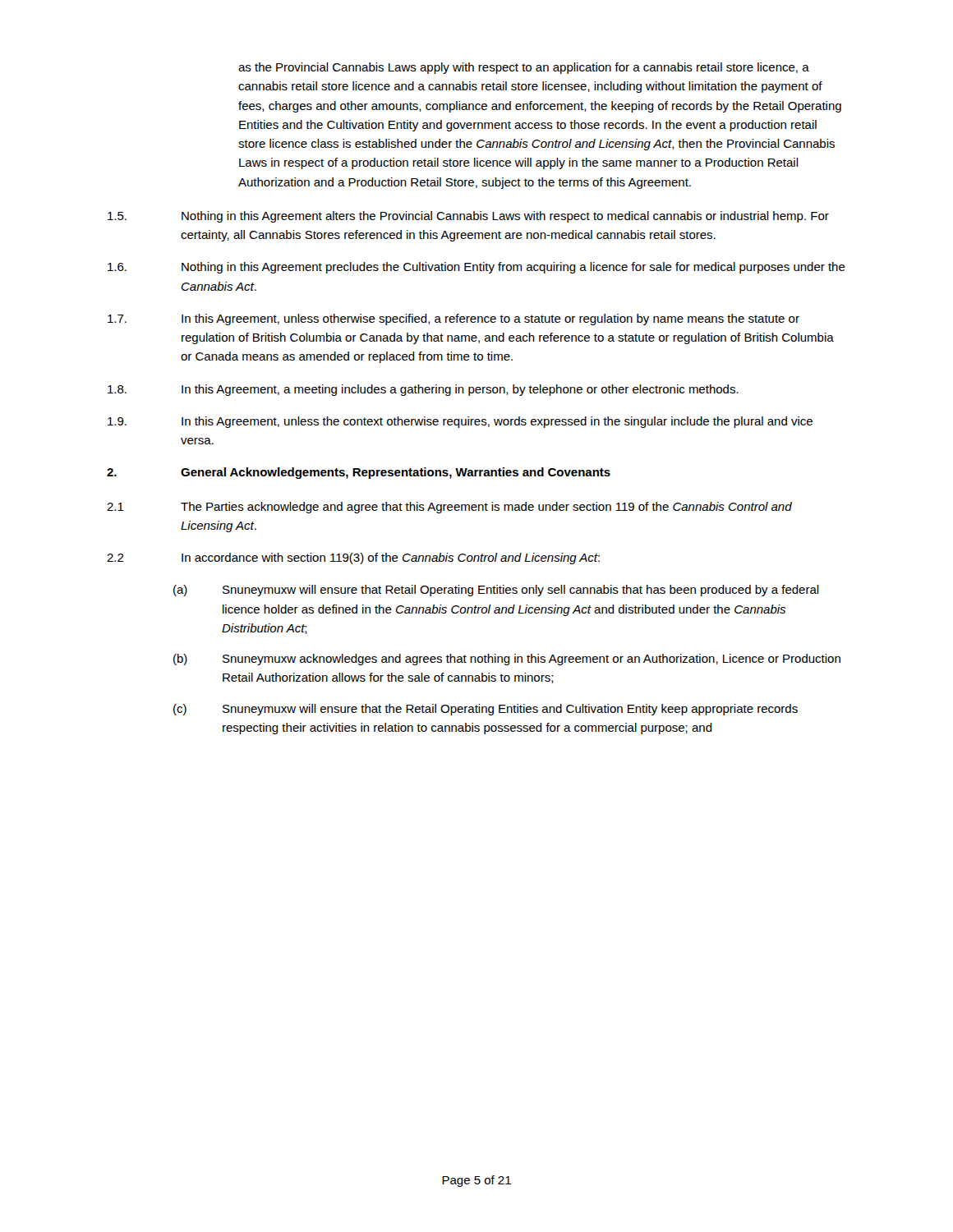Point to the block starting "(a) Snuneymuxw will"
953x1232 pixels.
click(x=509, y=609)
